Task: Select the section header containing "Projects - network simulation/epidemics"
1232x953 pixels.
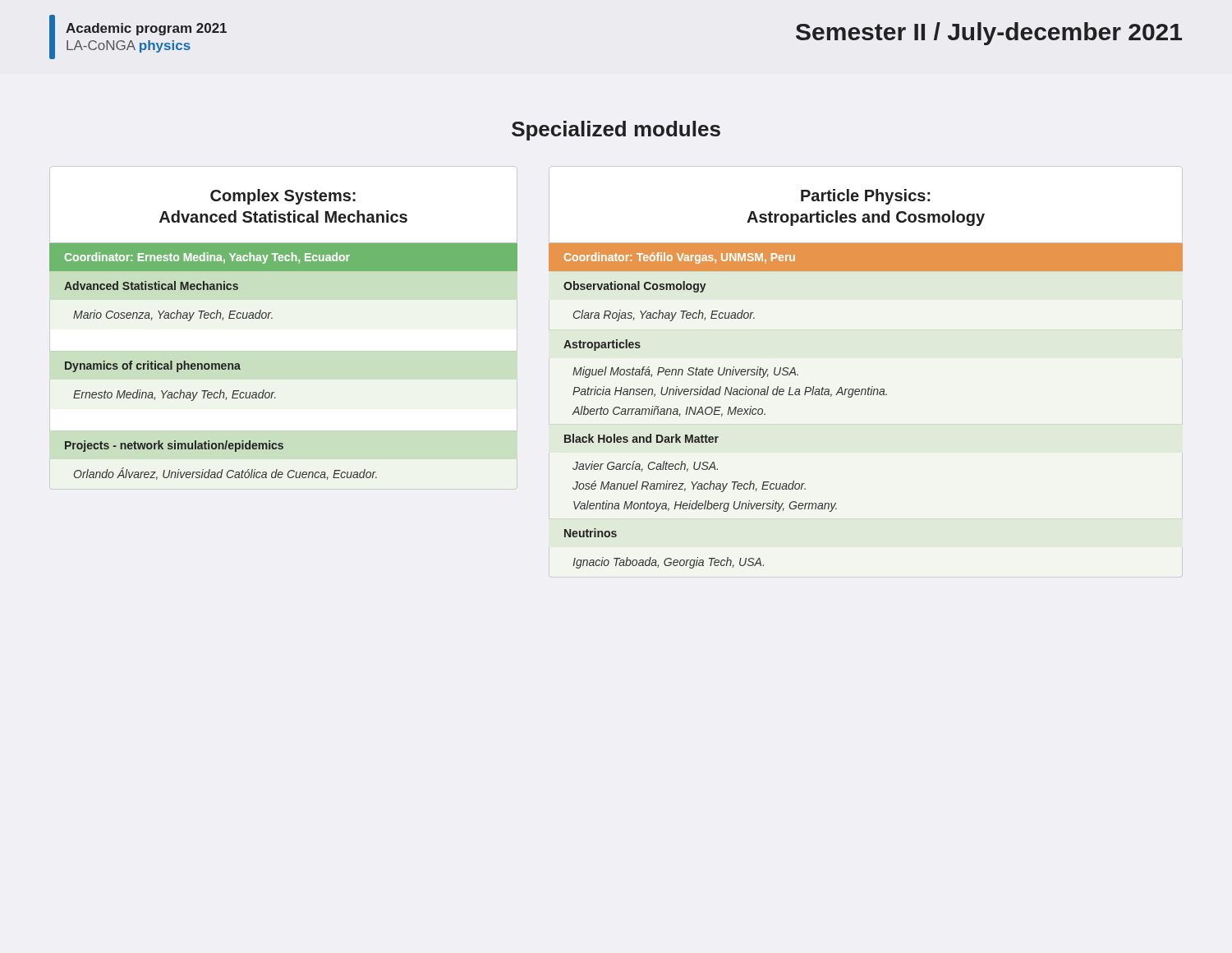Action: [174, 445]
